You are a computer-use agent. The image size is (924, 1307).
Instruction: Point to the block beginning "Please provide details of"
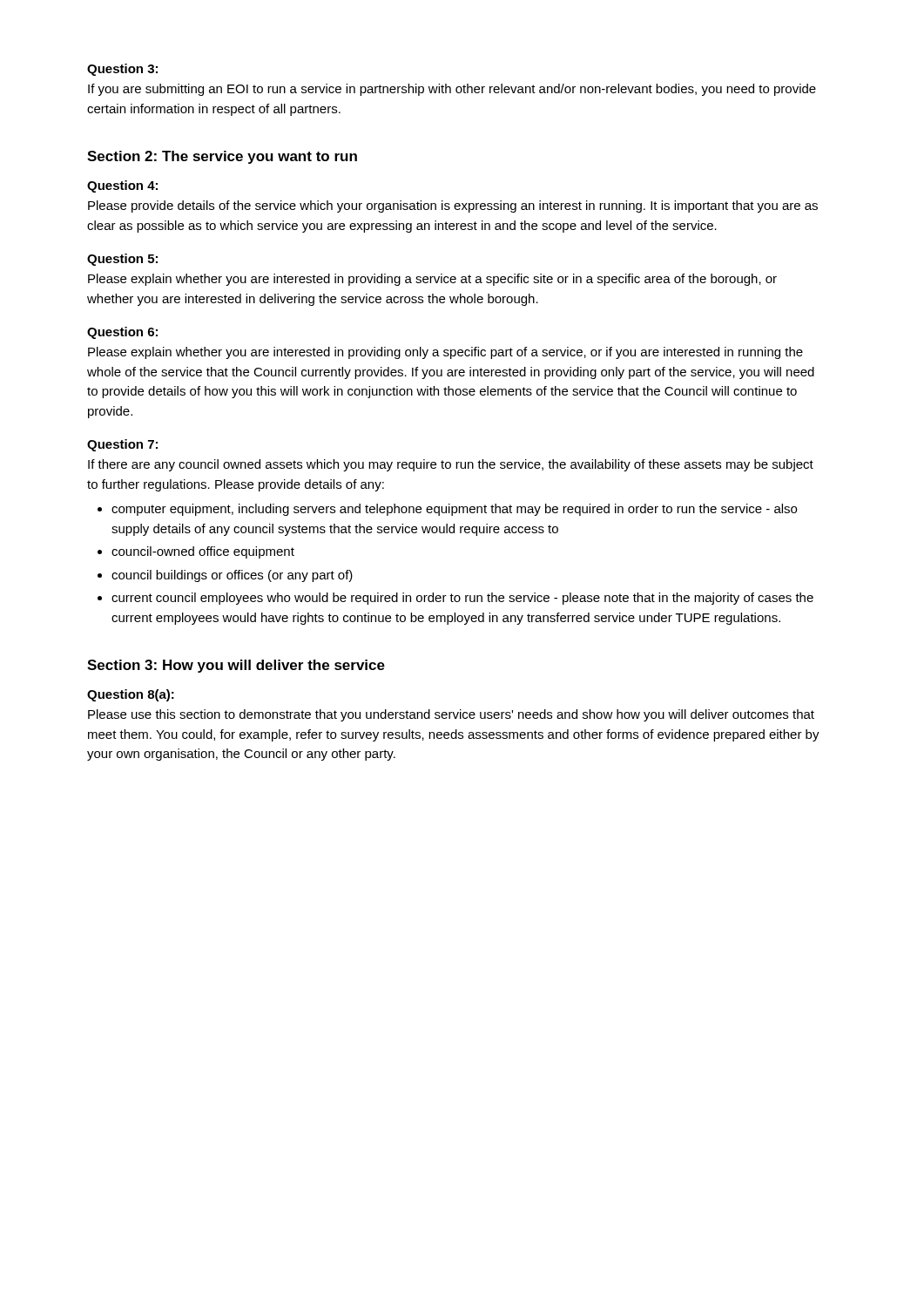[453, 215]
